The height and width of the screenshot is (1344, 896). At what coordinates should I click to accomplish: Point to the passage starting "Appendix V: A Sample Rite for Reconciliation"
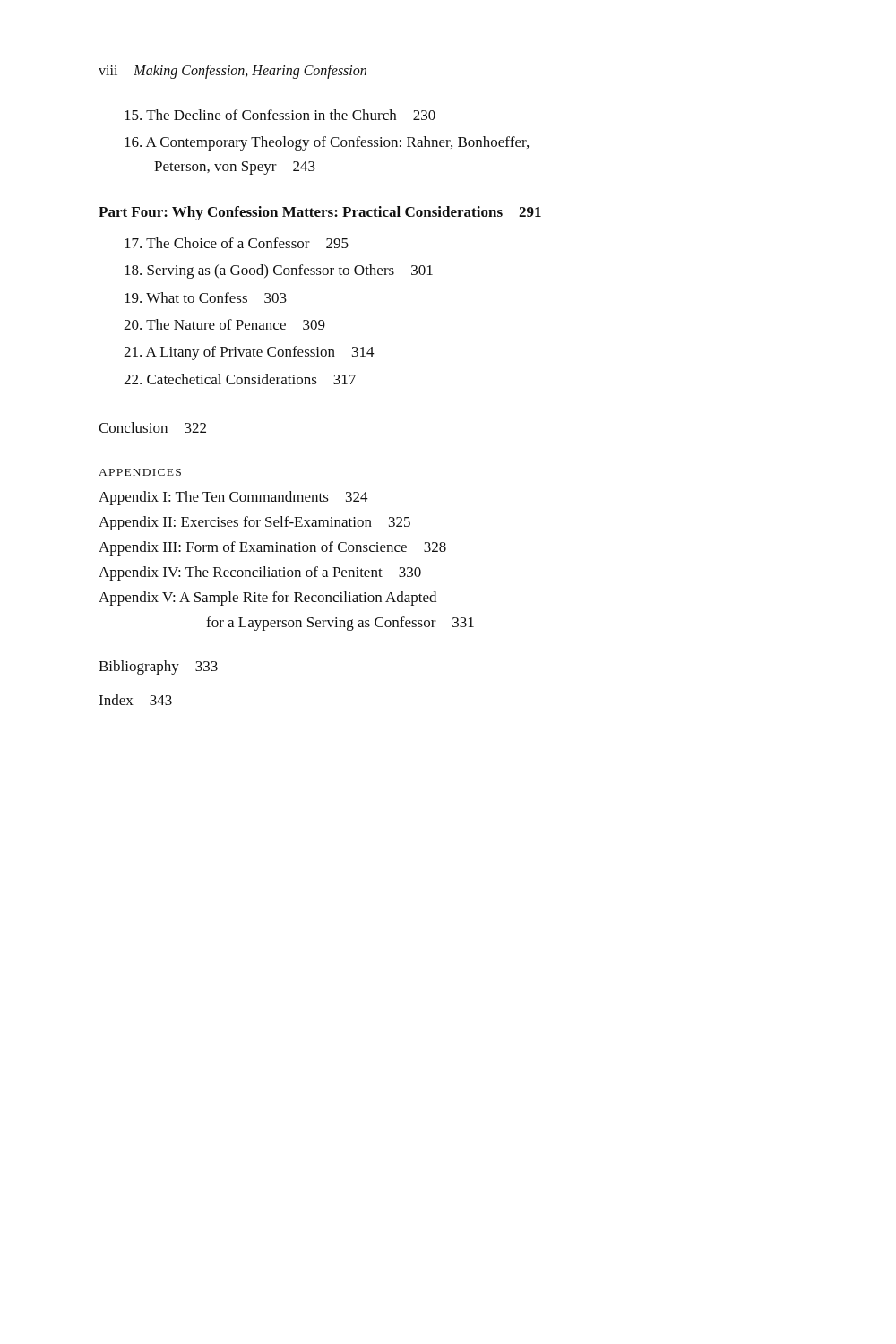tap(287, 612)
